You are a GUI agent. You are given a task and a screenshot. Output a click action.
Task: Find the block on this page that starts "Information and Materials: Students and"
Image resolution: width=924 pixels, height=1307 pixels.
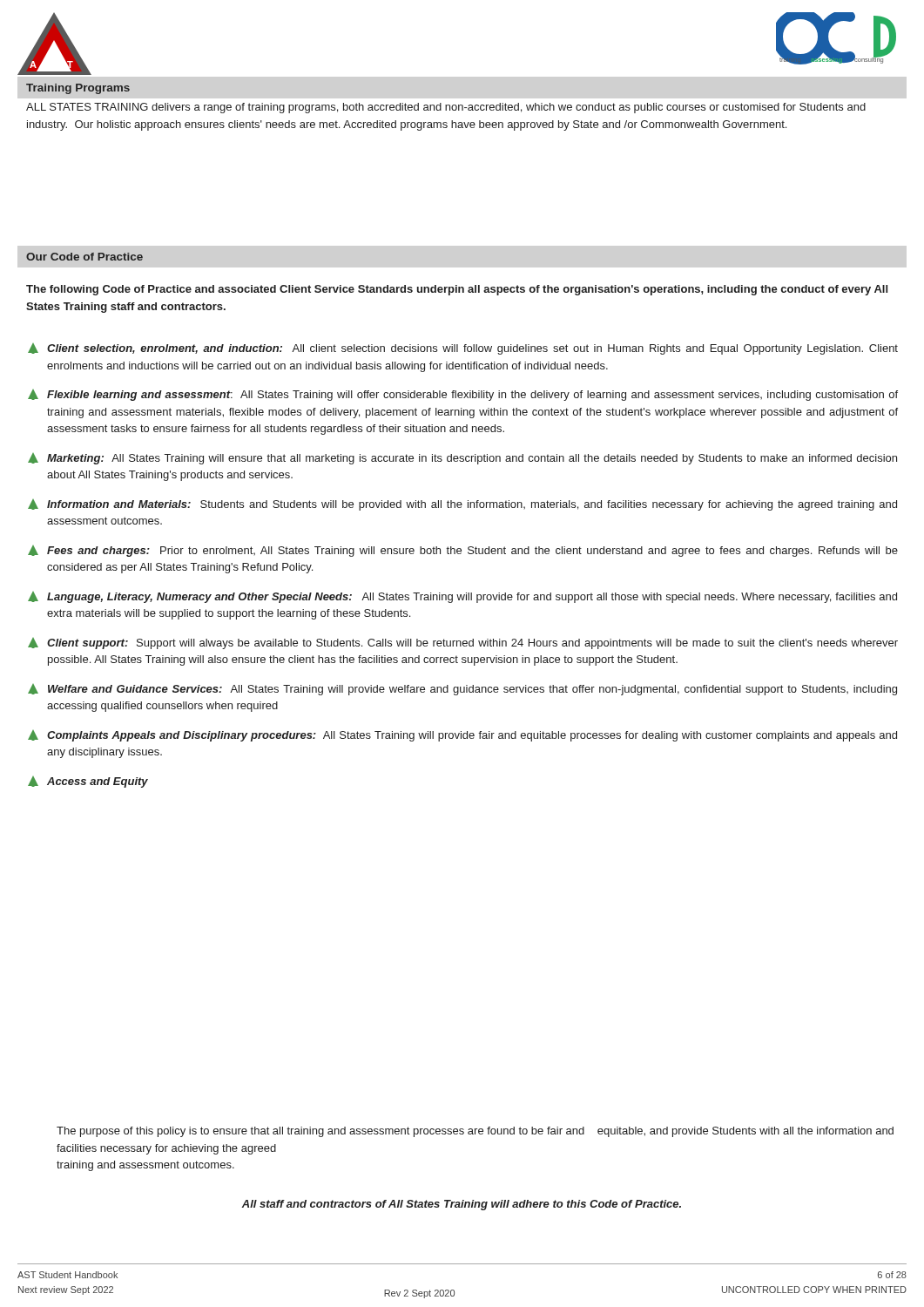click(462, 512)
